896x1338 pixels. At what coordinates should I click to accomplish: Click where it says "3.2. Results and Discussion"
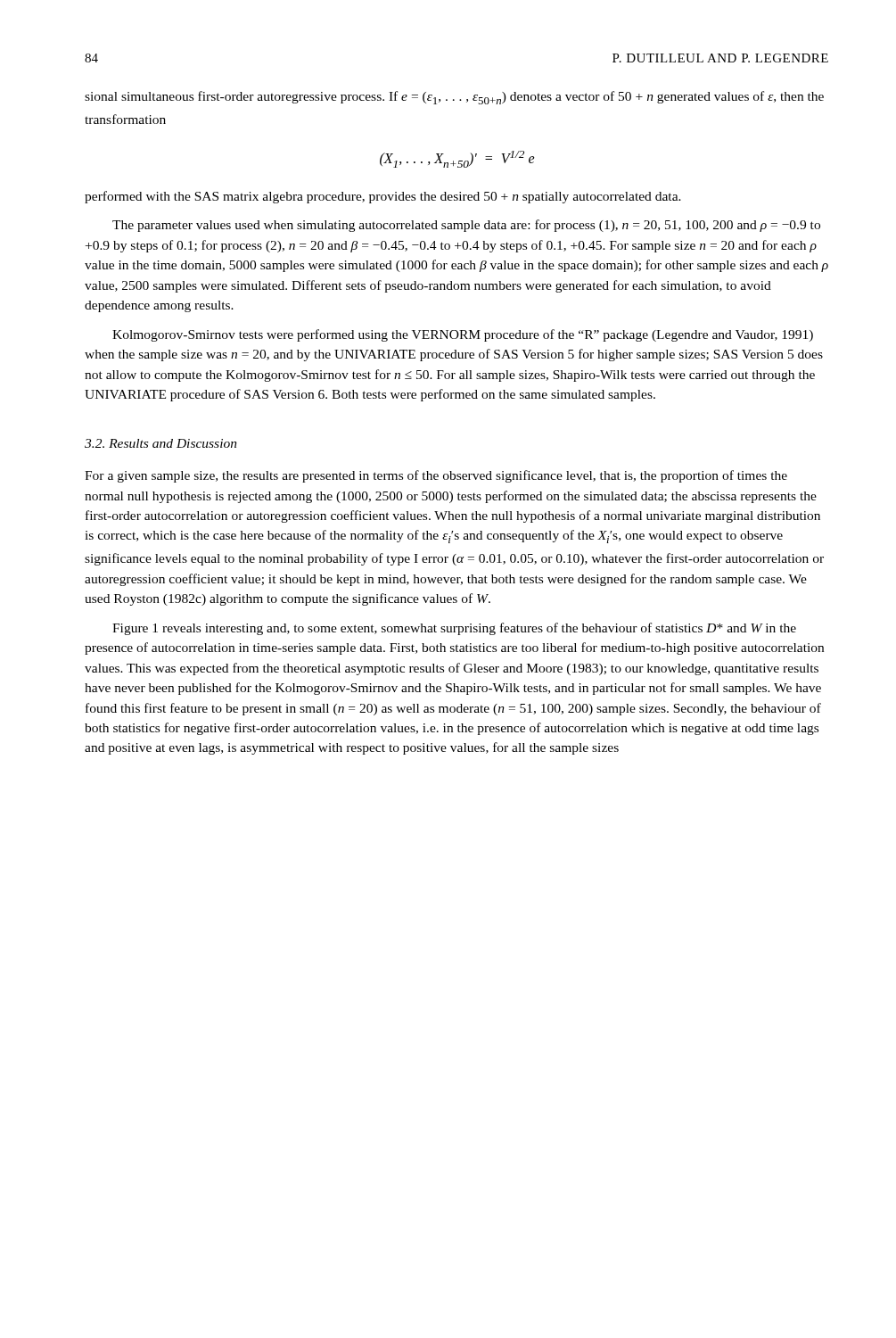point(161,442)
